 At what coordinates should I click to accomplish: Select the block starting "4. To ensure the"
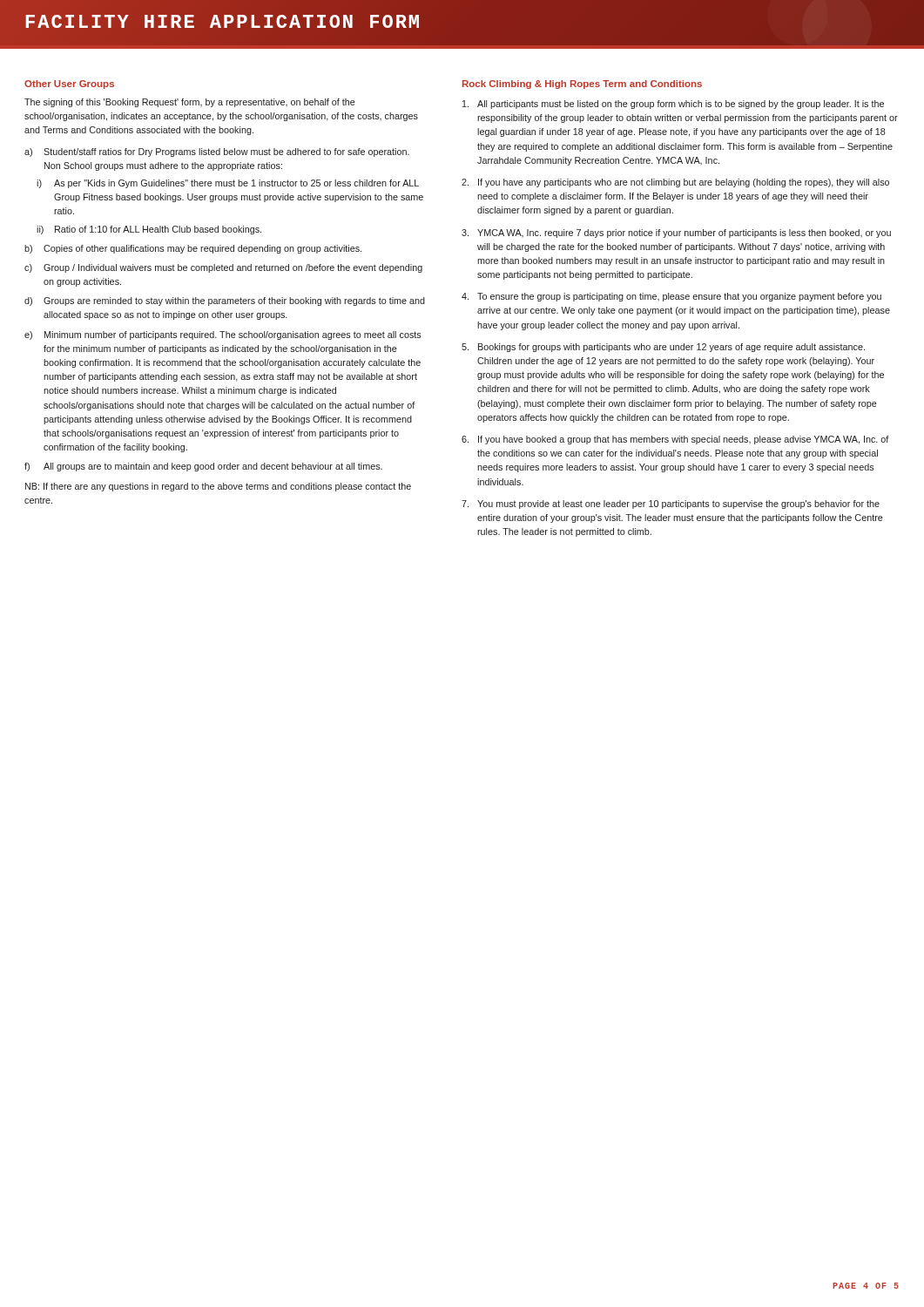[680, 311]
